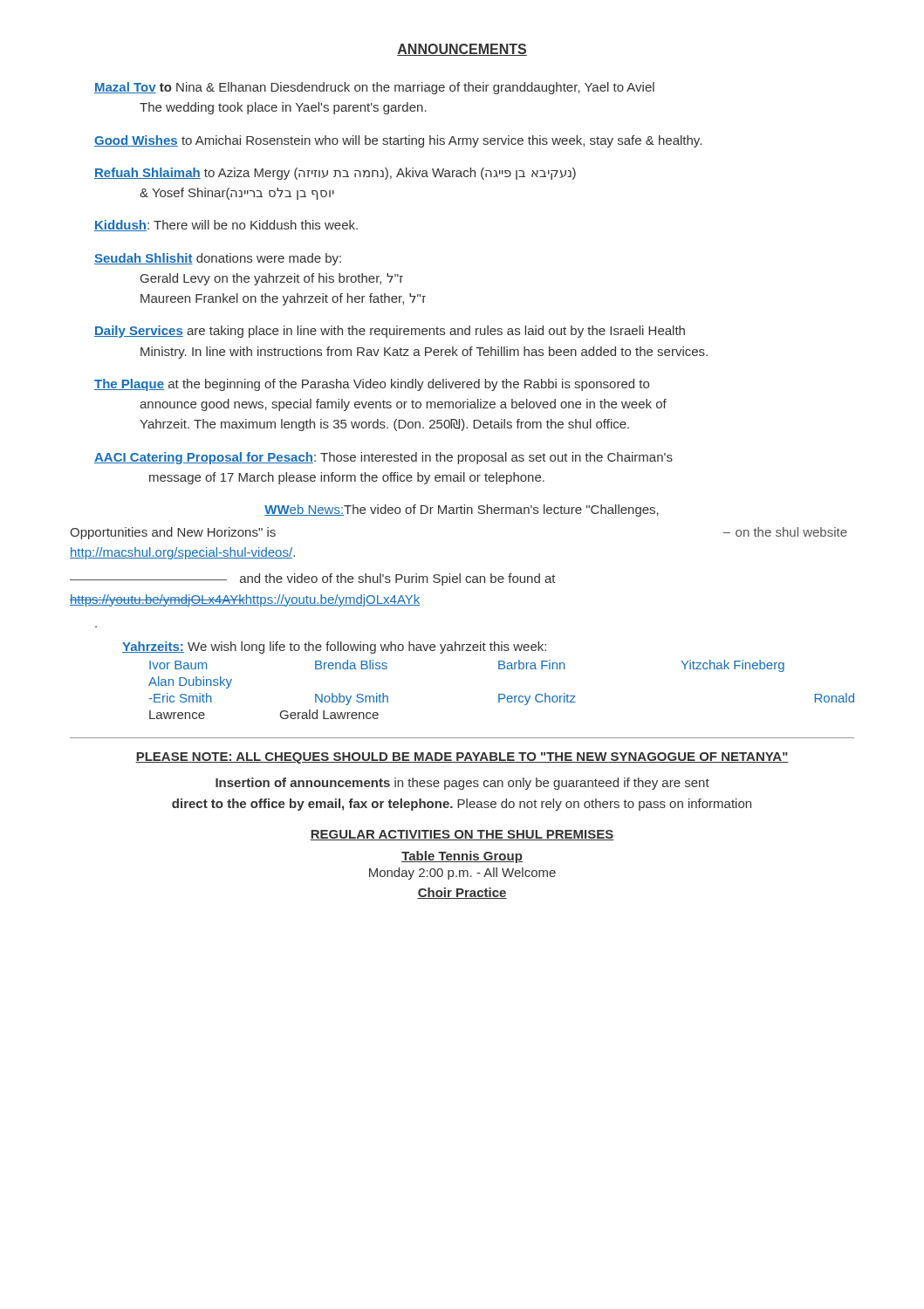The height and width of the screenshot is (1309, 924).
Task: Locate the text block that says "Refuah Shlaimah to Aziza Mergy ((נחמה בת עוזיזה,"
Action: click(x=335, y=184)
